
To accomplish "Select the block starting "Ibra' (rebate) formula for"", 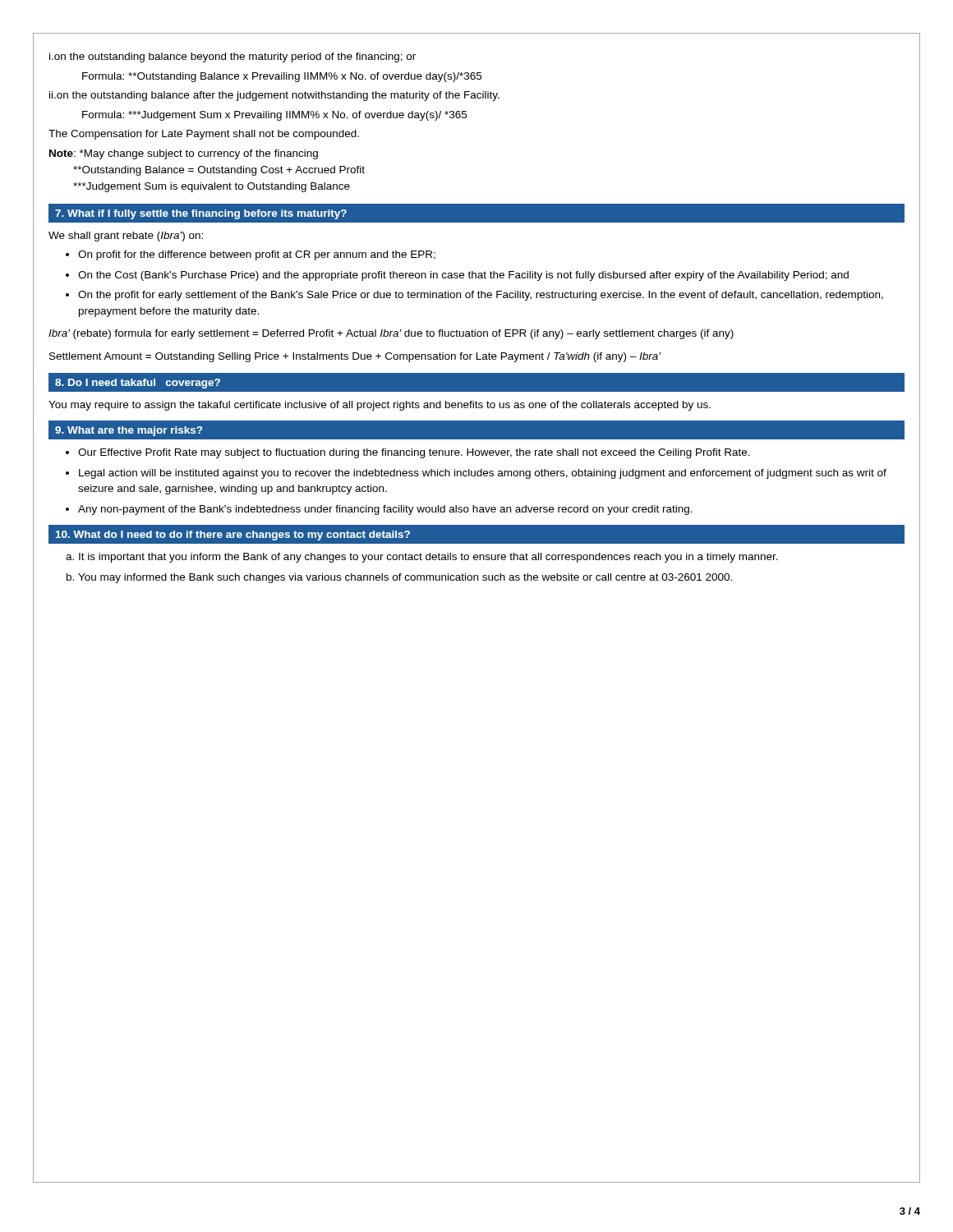I will pos(391,333).
